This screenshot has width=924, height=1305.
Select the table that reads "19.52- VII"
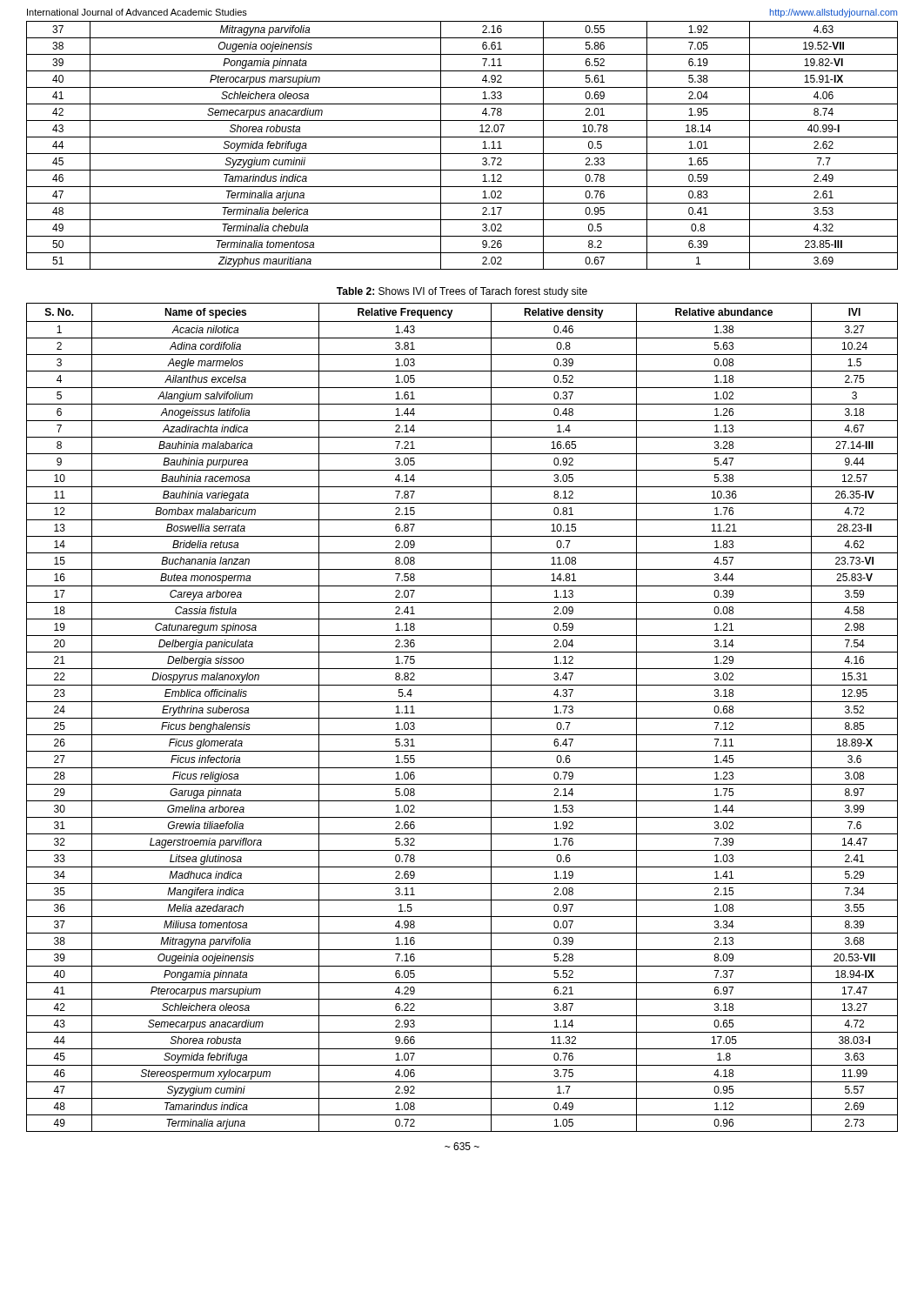pos(462,145)
